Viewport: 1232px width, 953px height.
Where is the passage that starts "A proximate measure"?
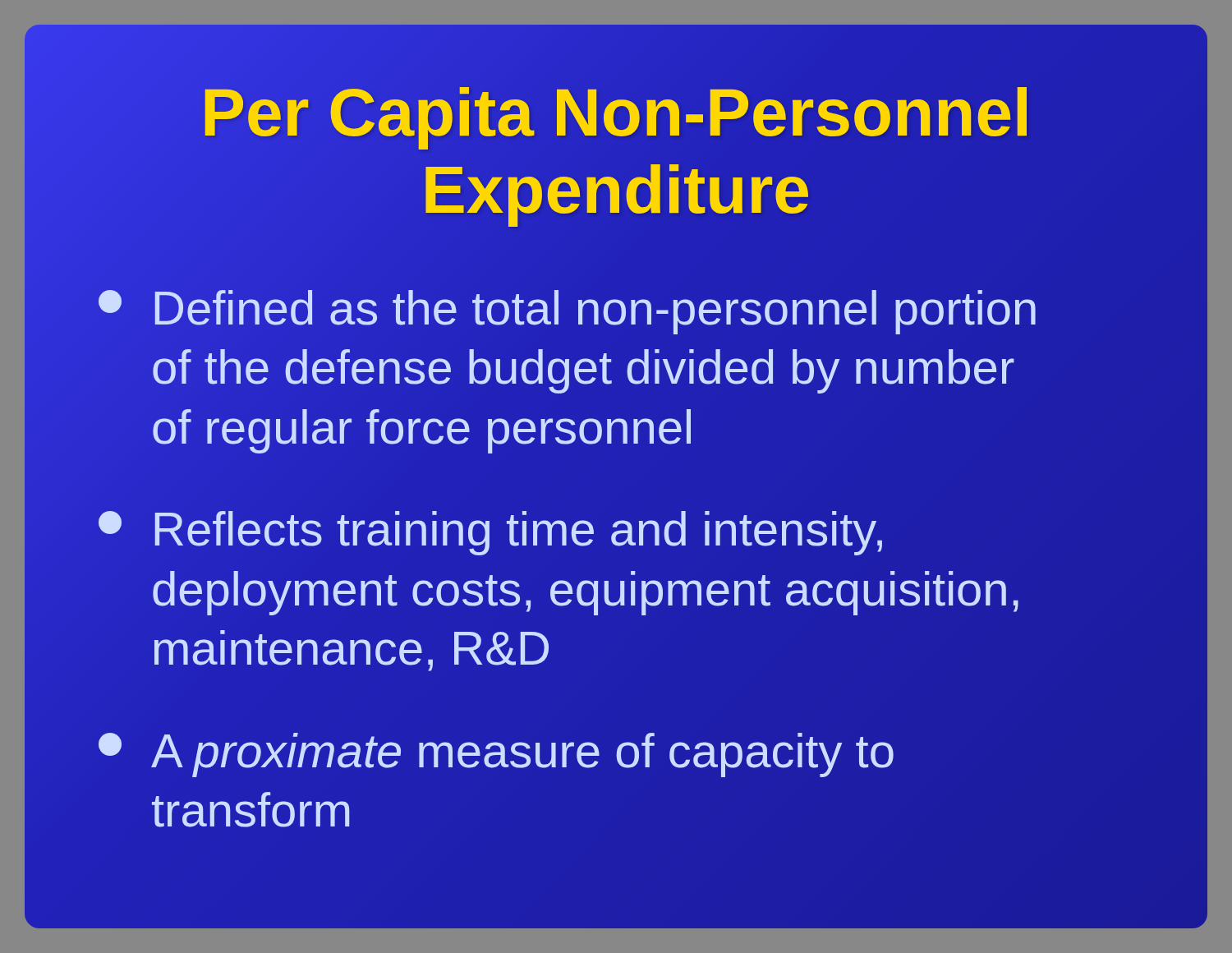[497, 781]
